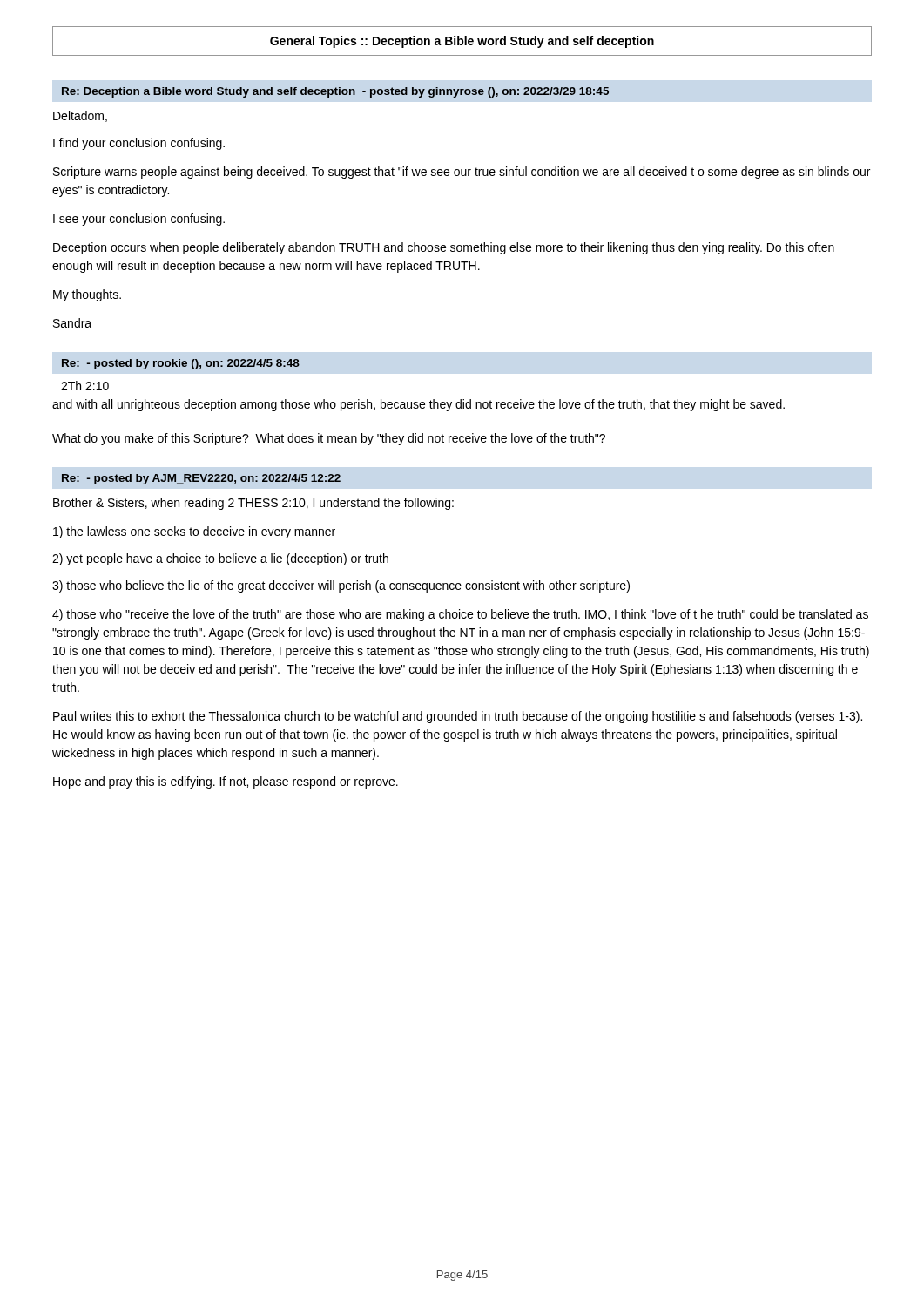
Task: Find the text block that says "Brother & Sisters,"
Action: [253, 503]
